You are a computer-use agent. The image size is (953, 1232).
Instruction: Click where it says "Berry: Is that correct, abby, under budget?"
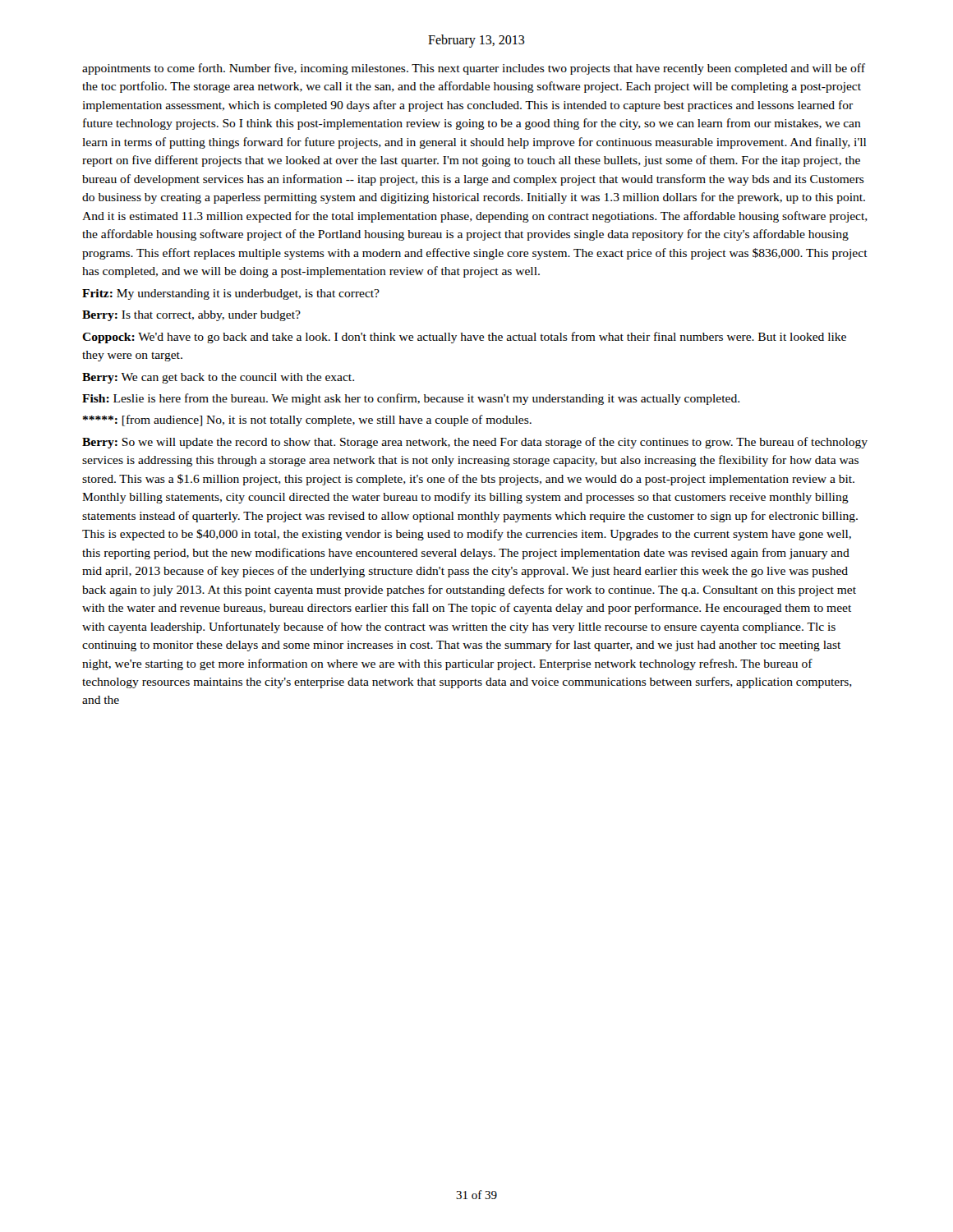191,316
